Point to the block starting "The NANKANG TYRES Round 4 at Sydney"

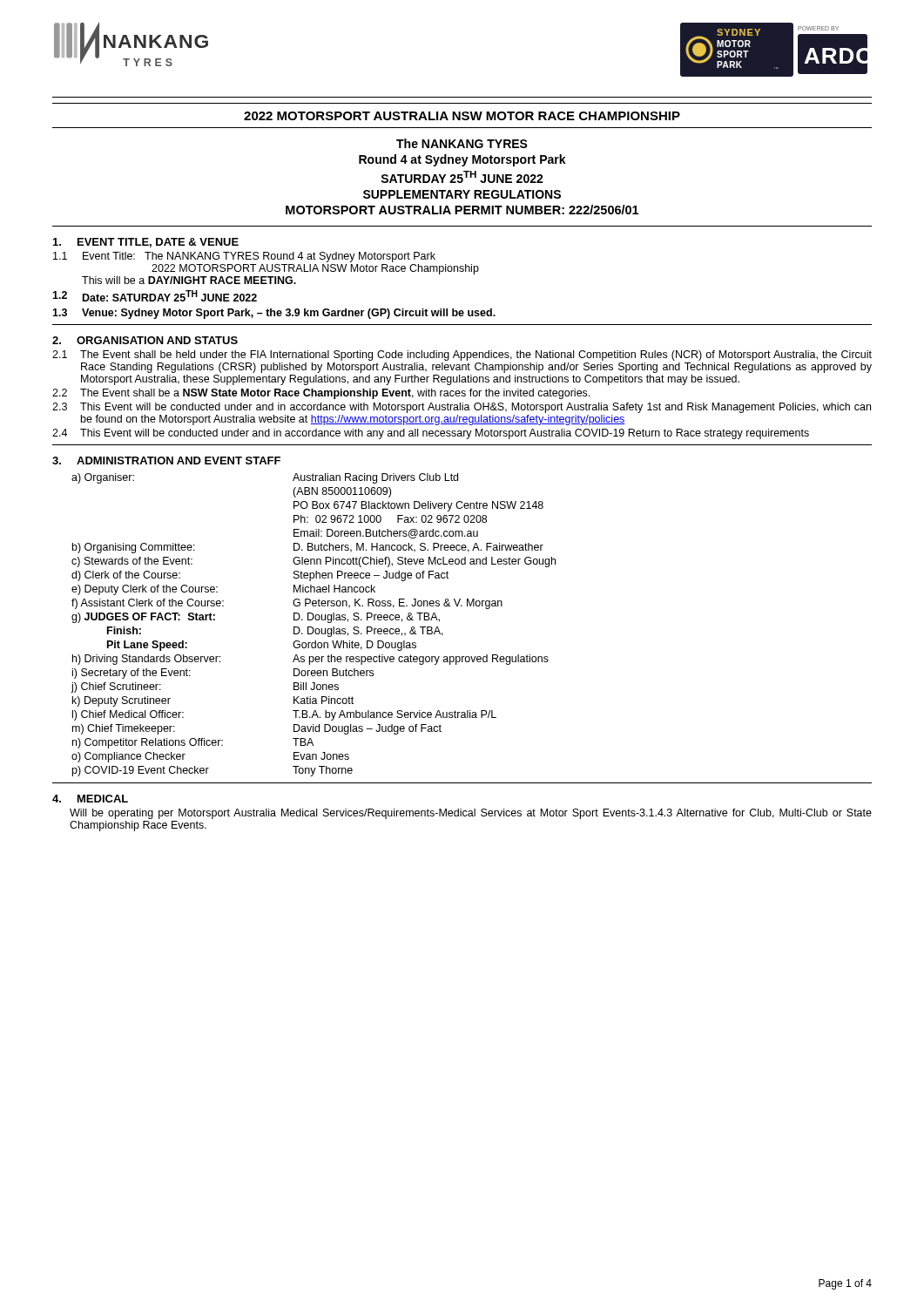pyautogui.click(x=462, y=177)
